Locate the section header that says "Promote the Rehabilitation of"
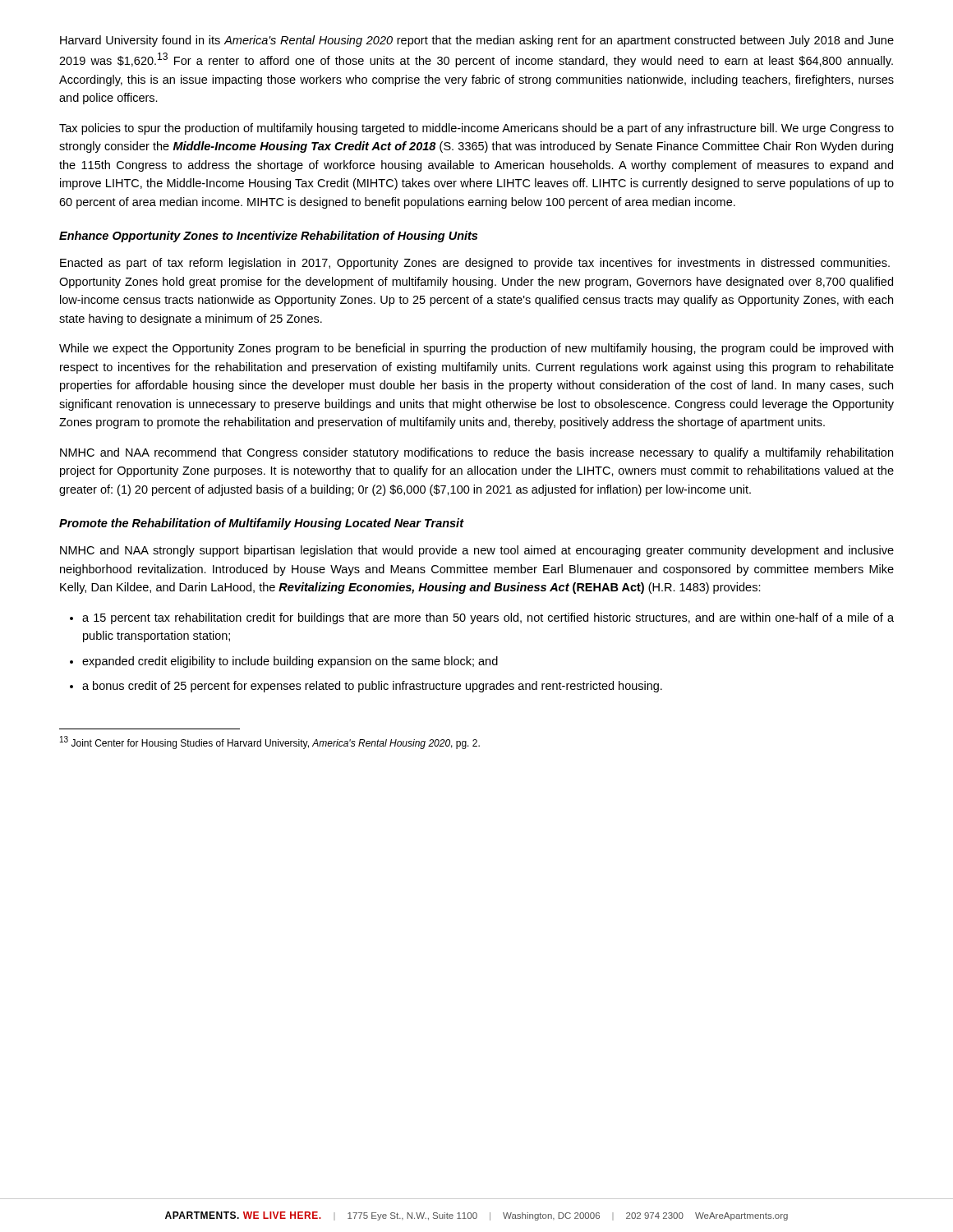 [261, 523]
